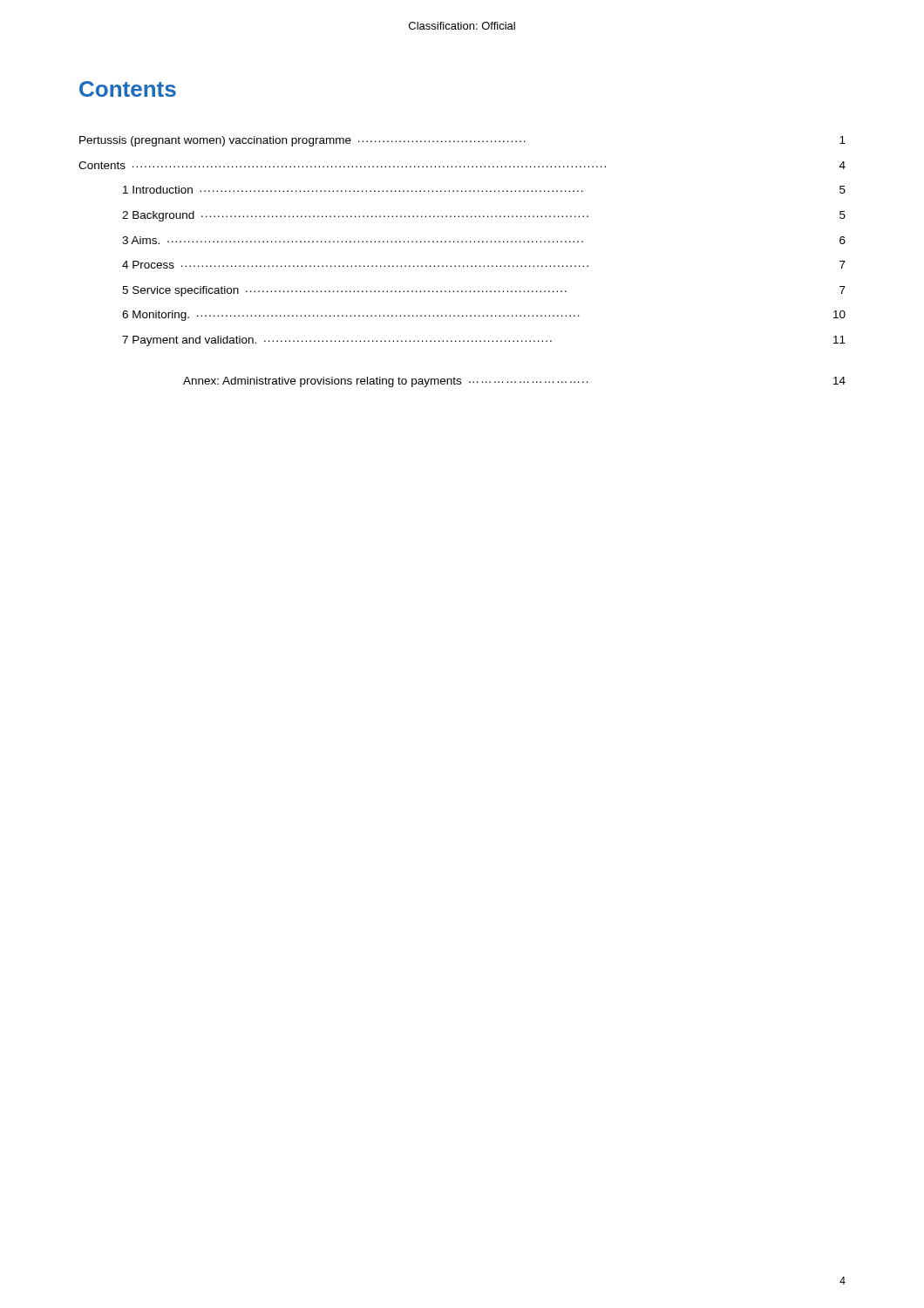Locate the passage starting "6 Monitoring."
Screen dimensions: 1308x924
(484, 315)
